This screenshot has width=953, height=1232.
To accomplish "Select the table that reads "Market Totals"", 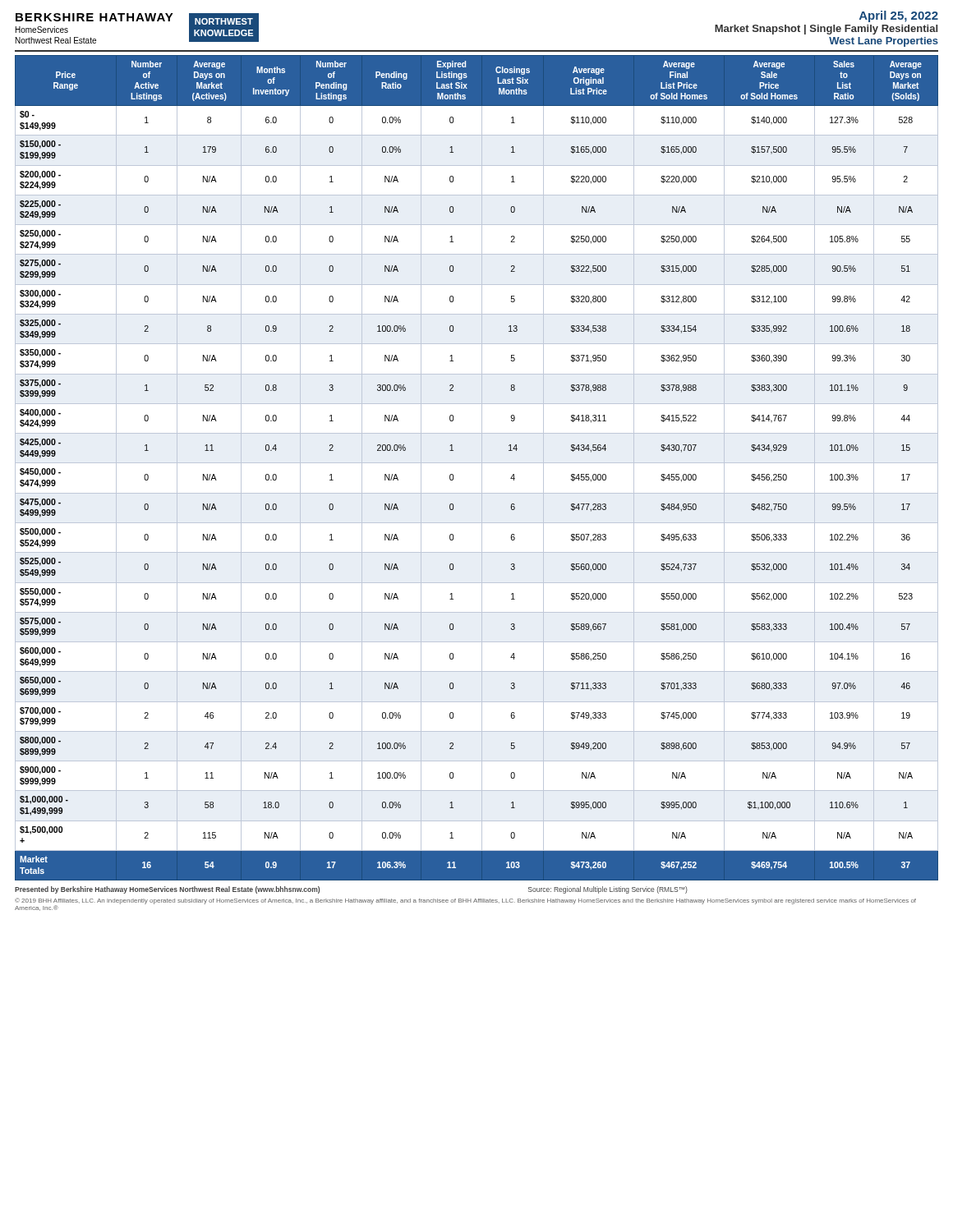I will [476, 468].
